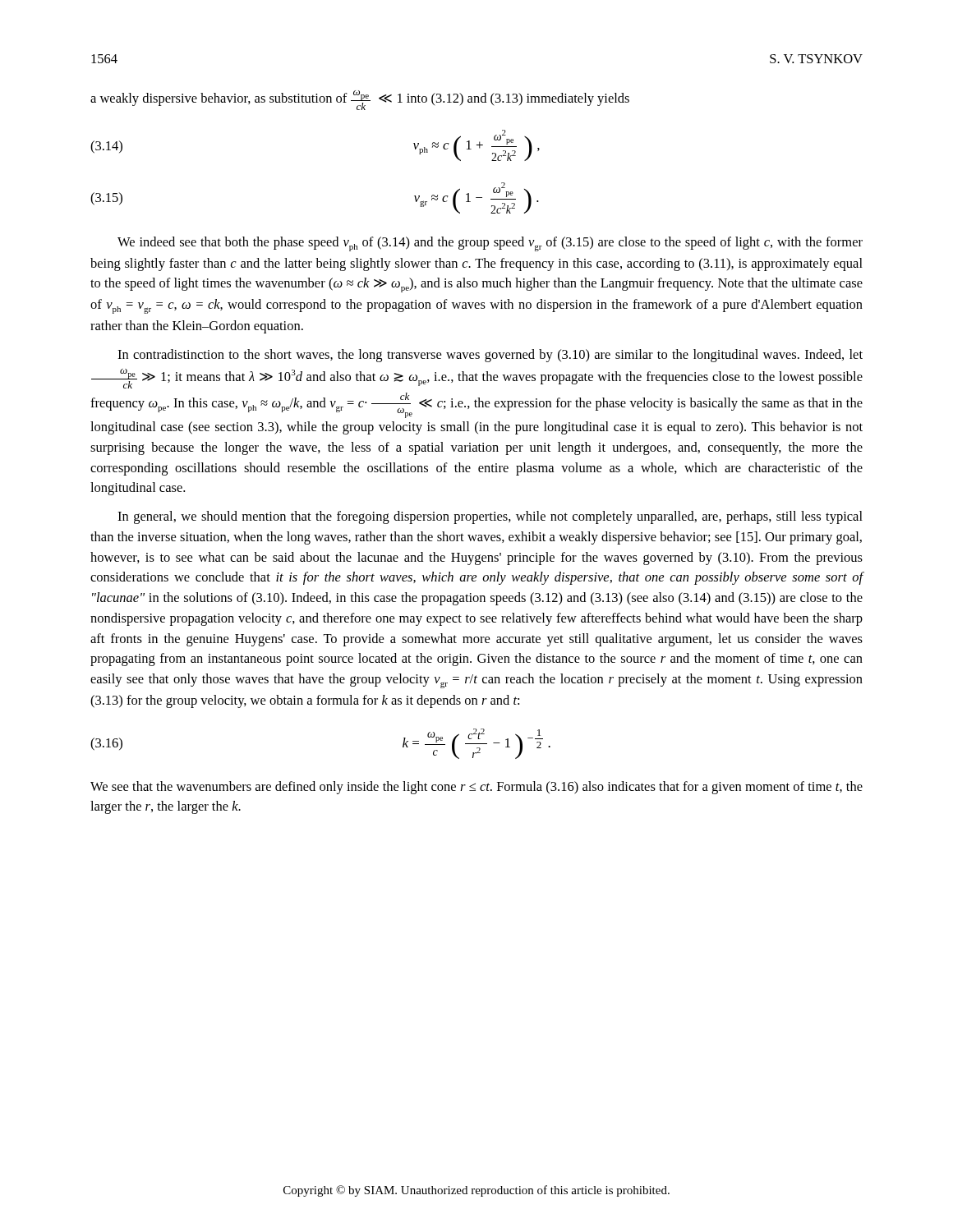
Task: Locate the region starting "We see that the wavenumbers are defined only"
Action: [476, 797]
